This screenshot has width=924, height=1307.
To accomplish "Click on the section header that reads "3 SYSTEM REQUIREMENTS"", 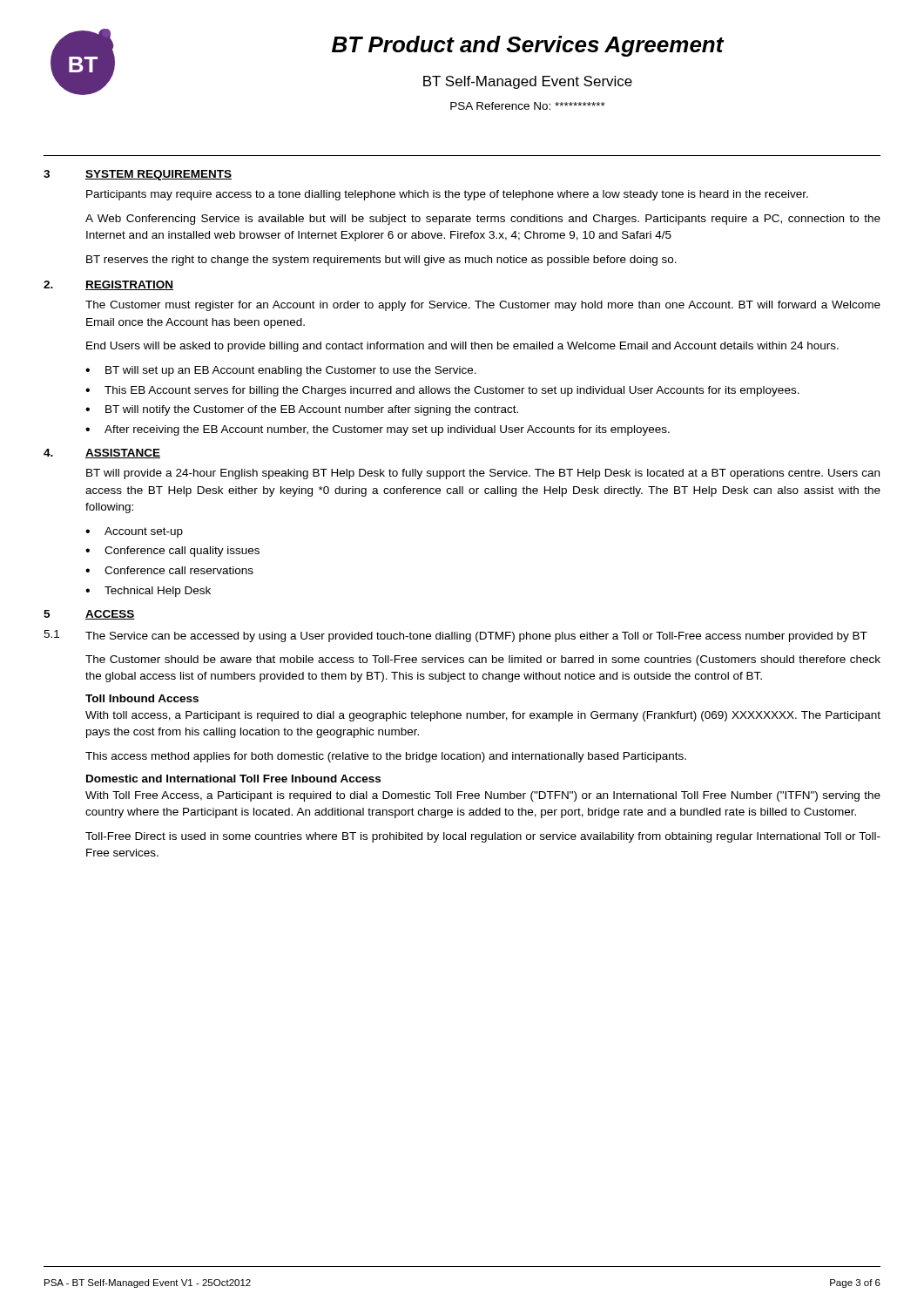I will pos(138,174).
